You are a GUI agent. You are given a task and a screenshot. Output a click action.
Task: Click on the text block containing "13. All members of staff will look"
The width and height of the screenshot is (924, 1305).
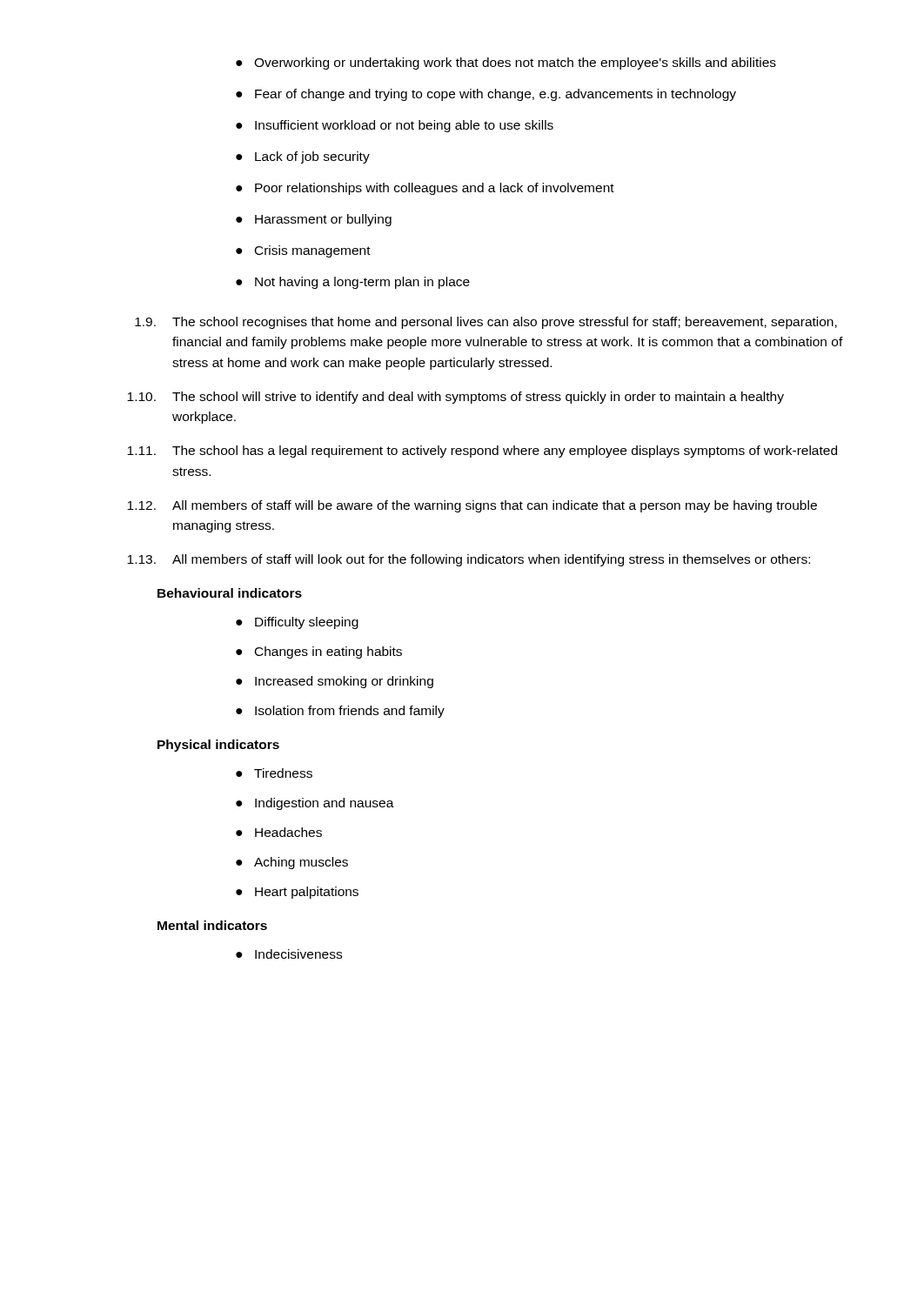tap(462, 559)
